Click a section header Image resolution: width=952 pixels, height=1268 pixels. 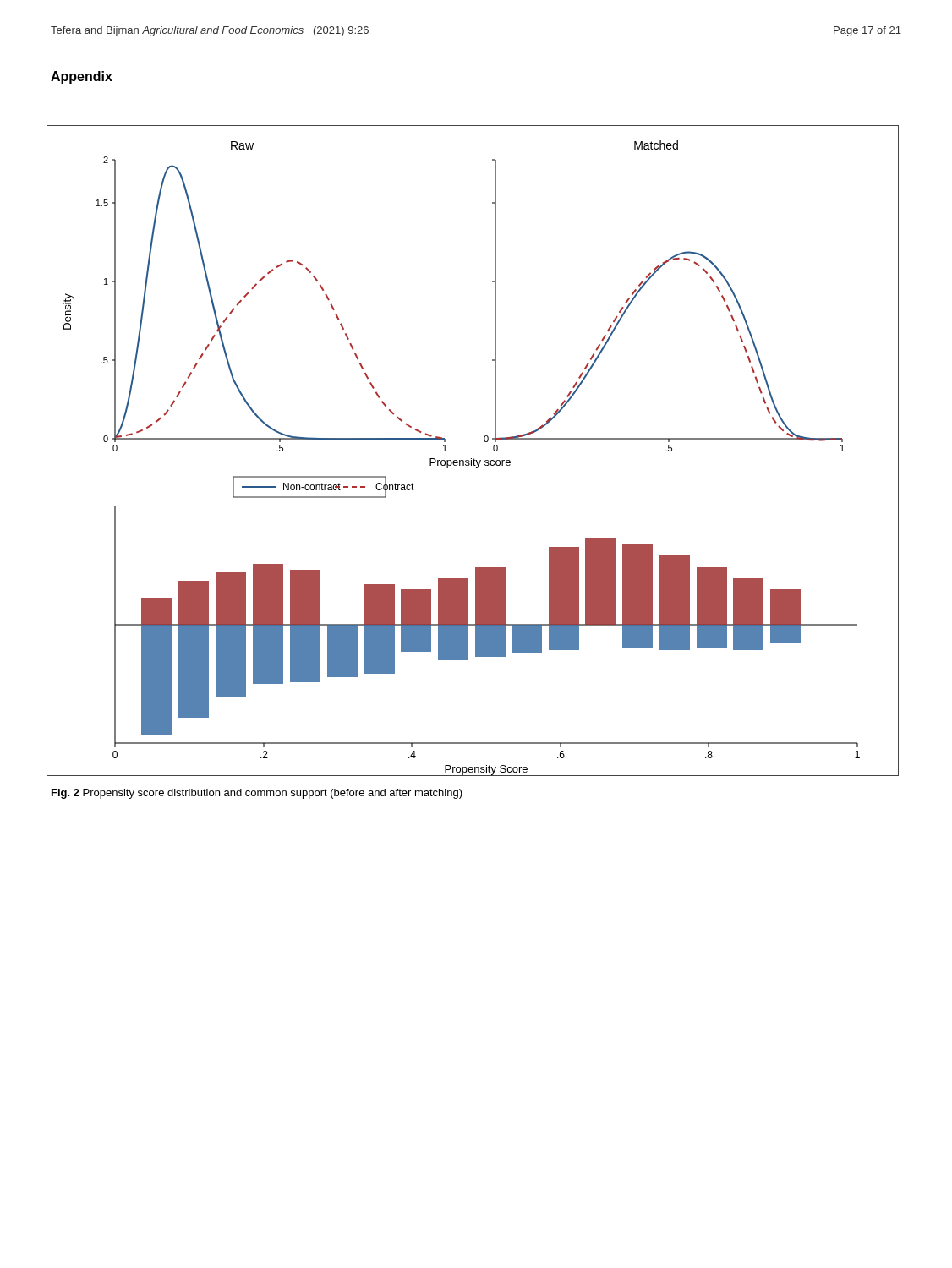coord(82,77)
